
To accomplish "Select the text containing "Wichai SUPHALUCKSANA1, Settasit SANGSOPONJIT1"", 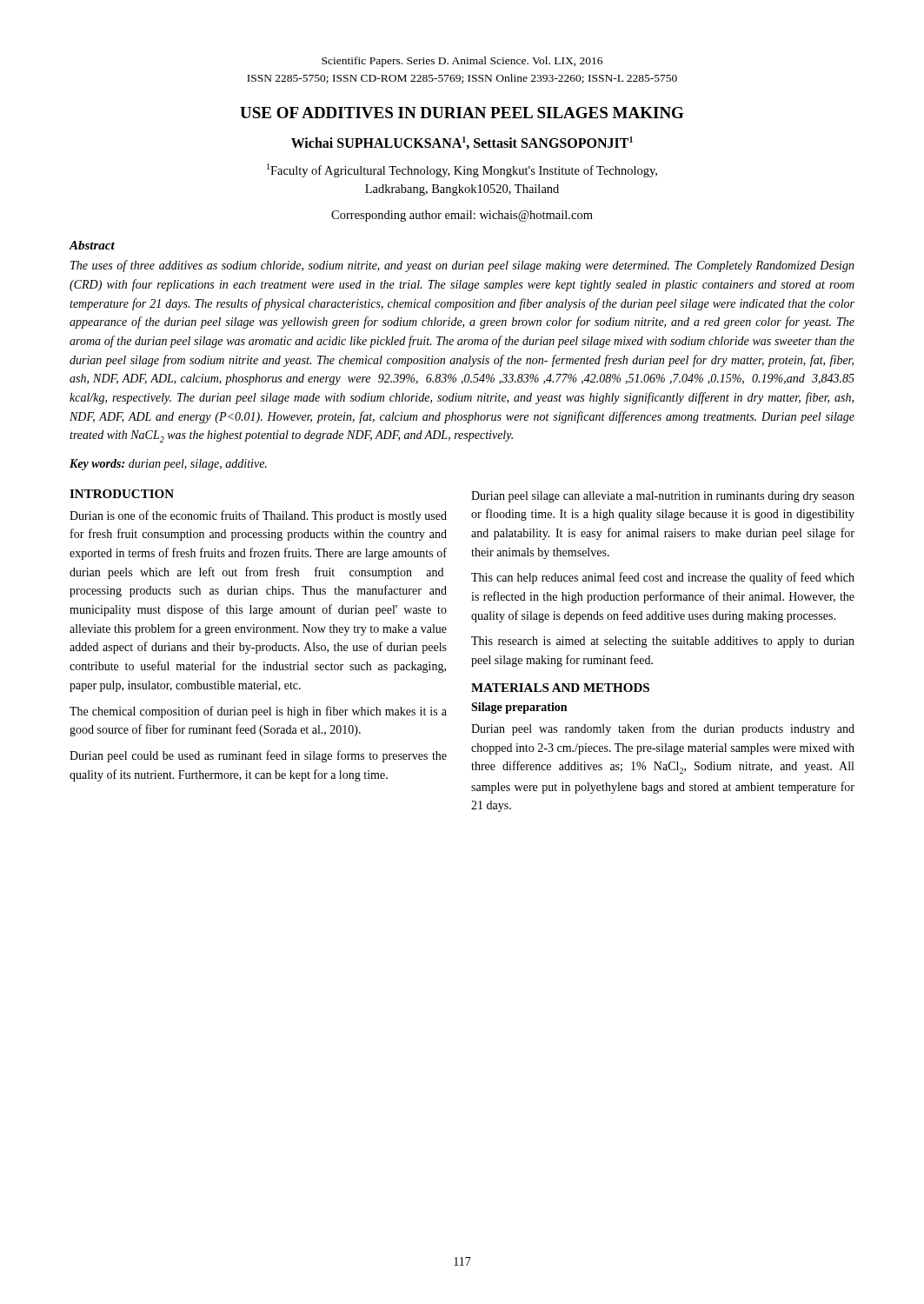I will 462,142.
